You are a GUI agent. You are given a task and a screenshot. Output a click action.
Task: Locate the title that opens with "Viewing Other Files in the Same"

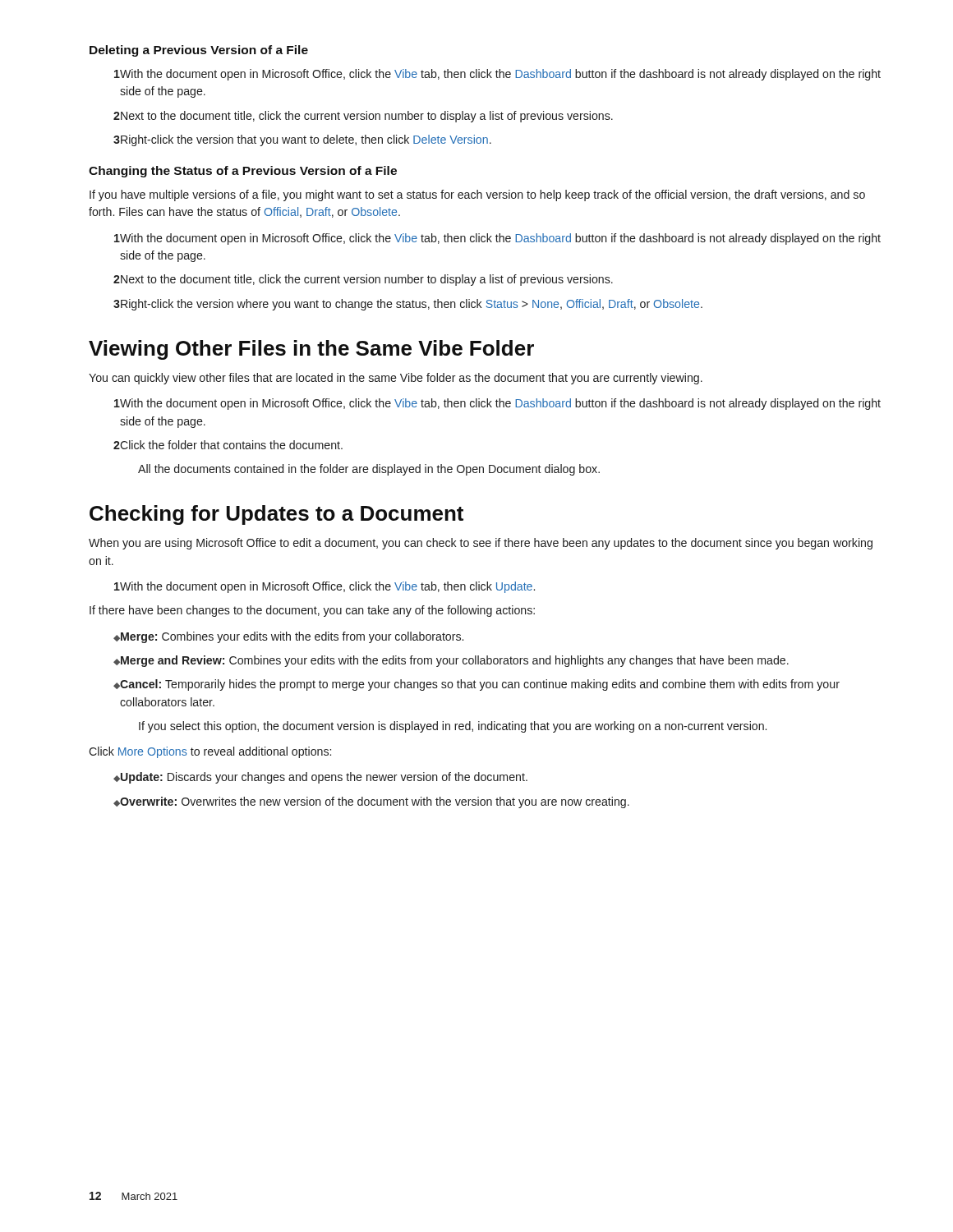(x=311, y=348)
